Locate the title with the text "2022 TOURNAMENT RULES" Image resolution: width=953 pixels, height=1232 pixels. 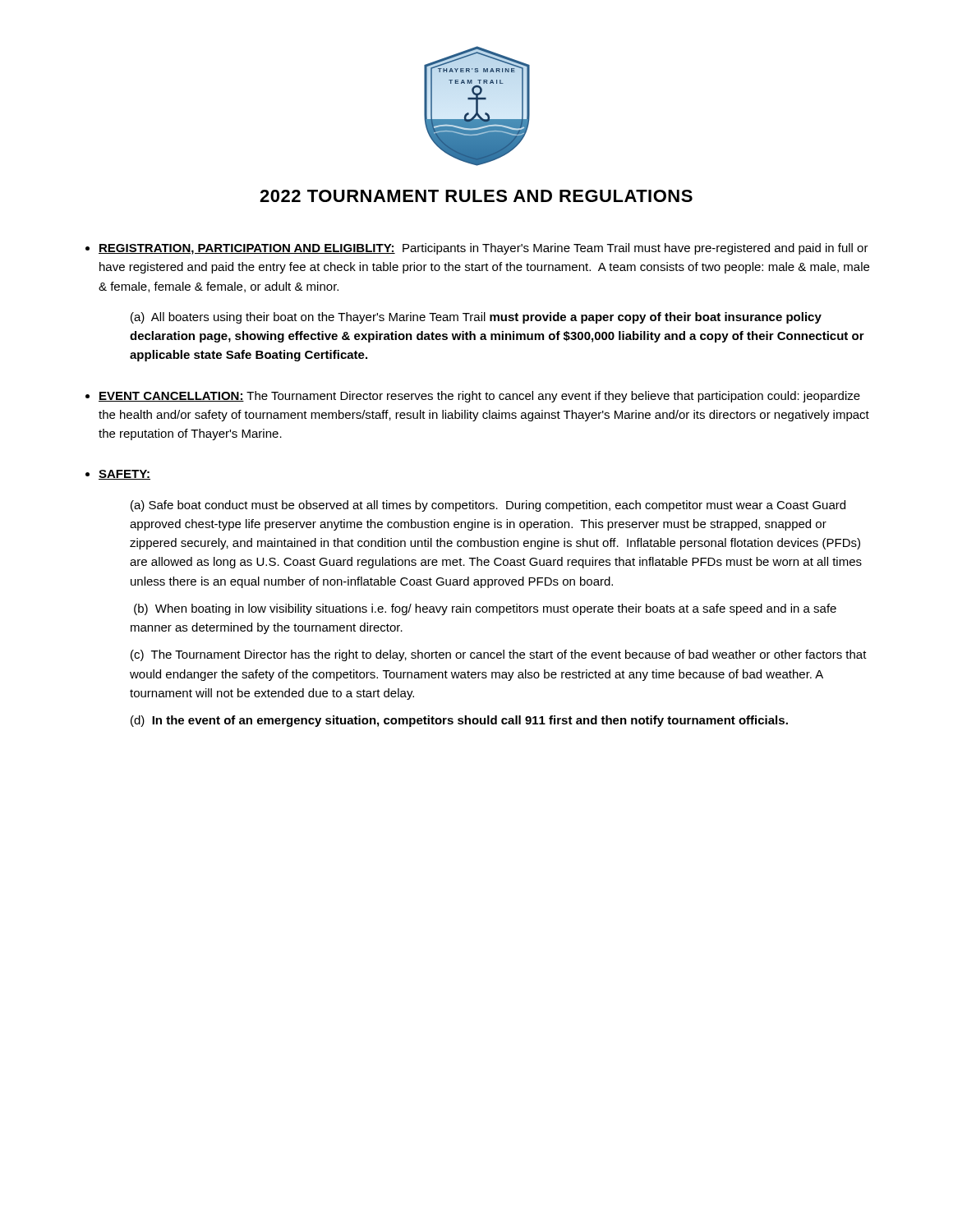476,196
